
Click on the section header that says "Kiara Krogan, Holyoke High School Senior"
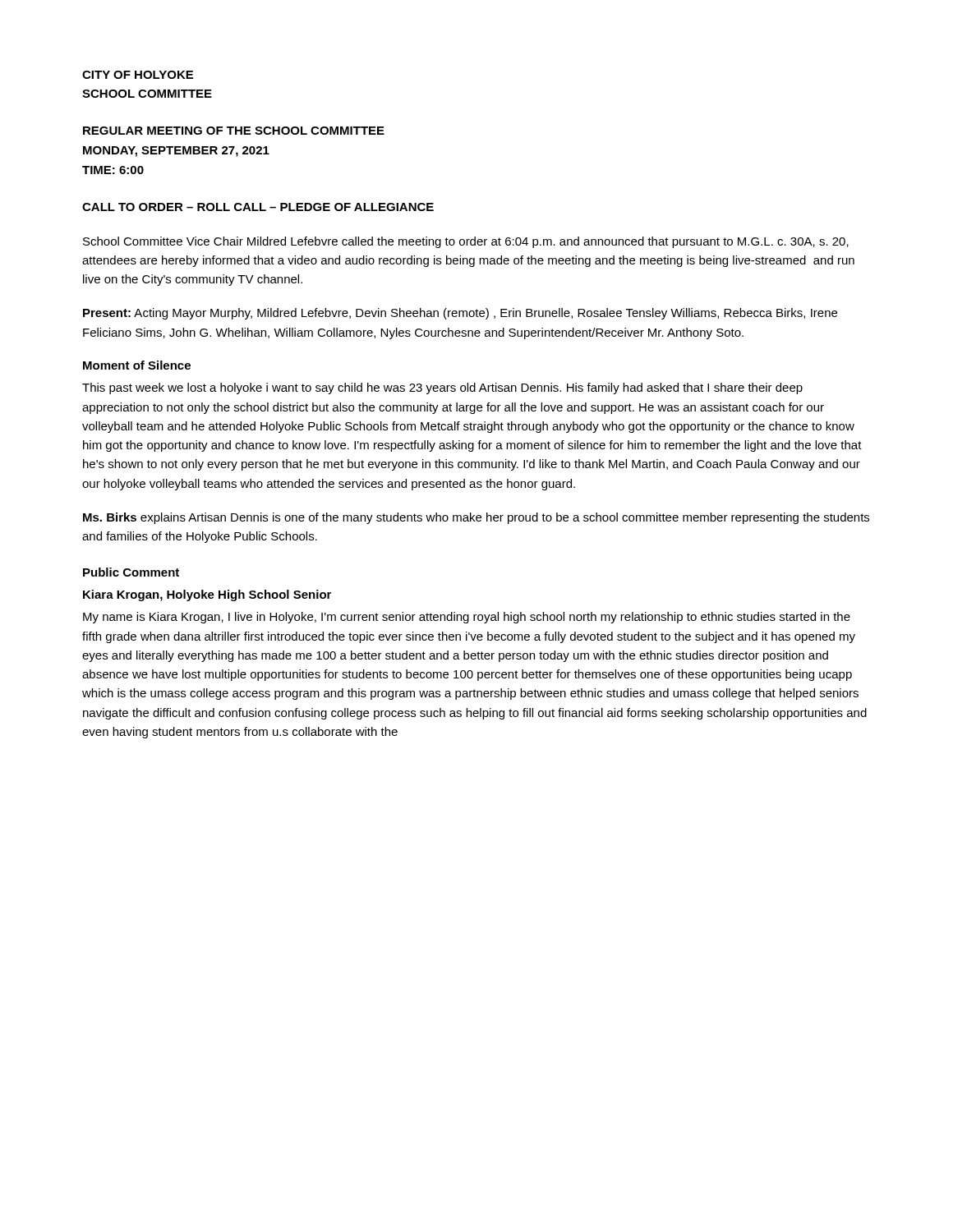tap(207, 595)
